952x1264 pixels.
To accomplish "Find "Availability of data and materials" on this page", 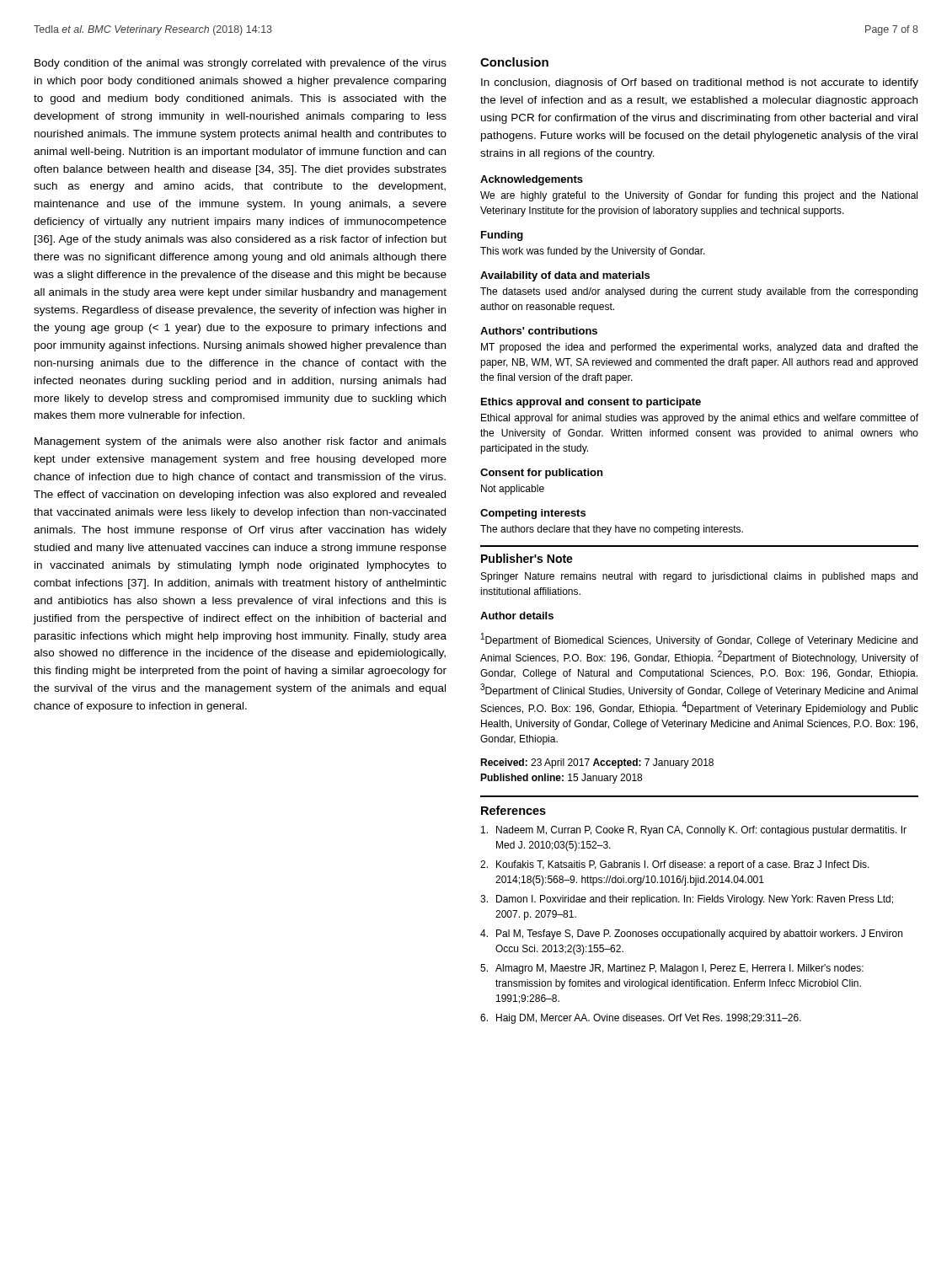I will pyautogui.click(x=565, y=275).
